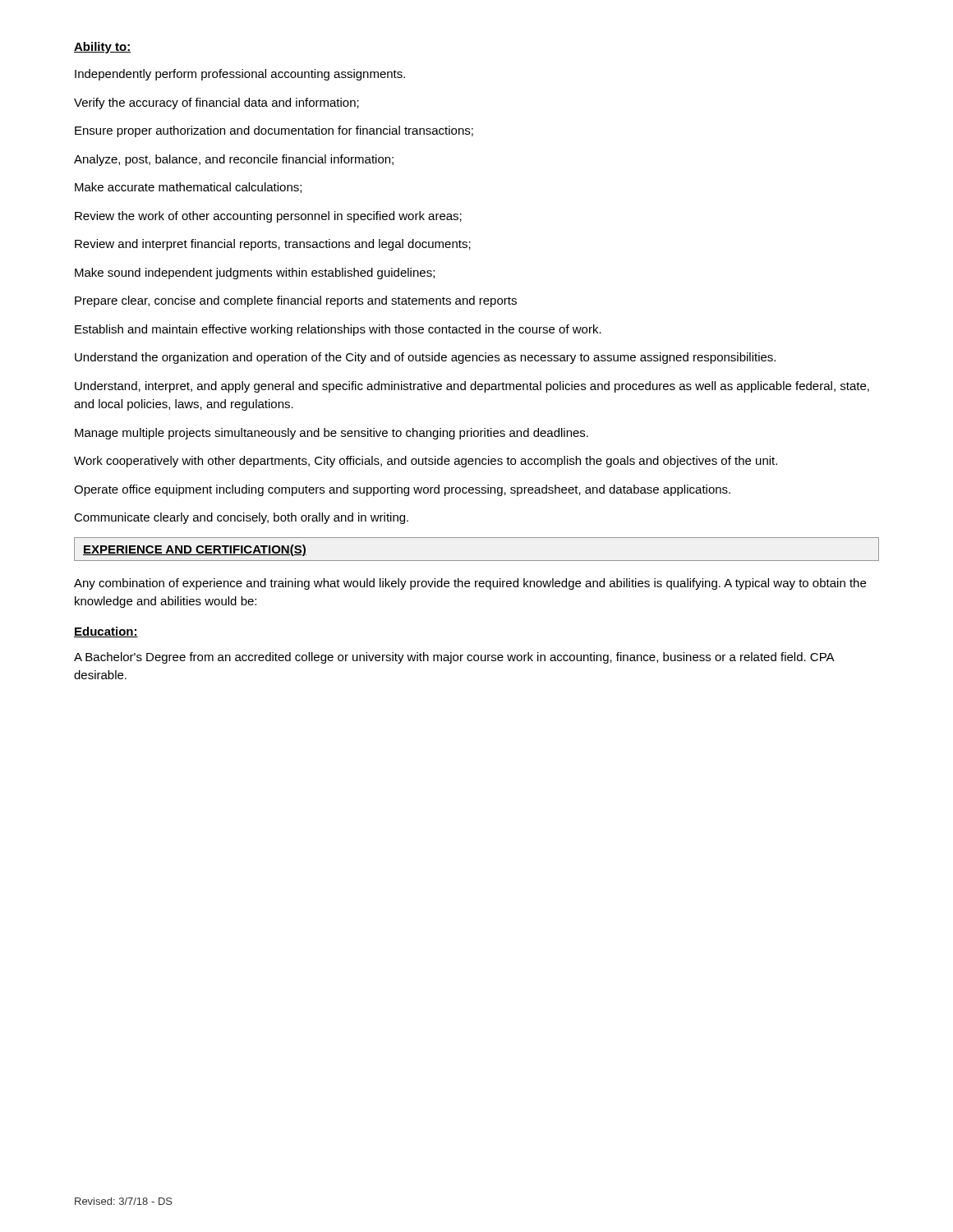Find the list item with the text "Independently perform professional accounting assignments."
The width and height of the screenshot is (953, 1232).
click(240, 73)
